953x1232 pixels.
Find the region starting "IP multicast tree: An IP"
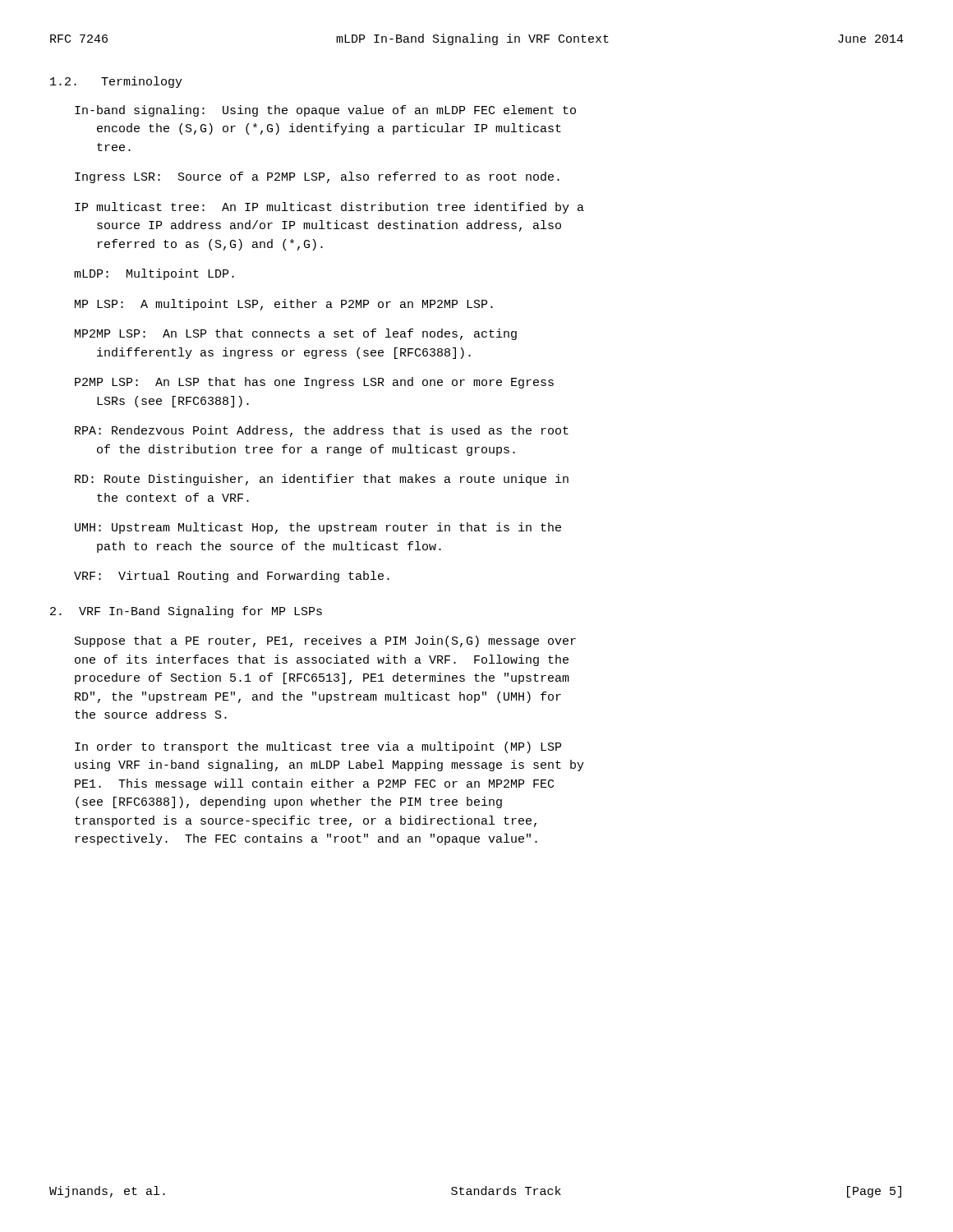coord(329,226)
